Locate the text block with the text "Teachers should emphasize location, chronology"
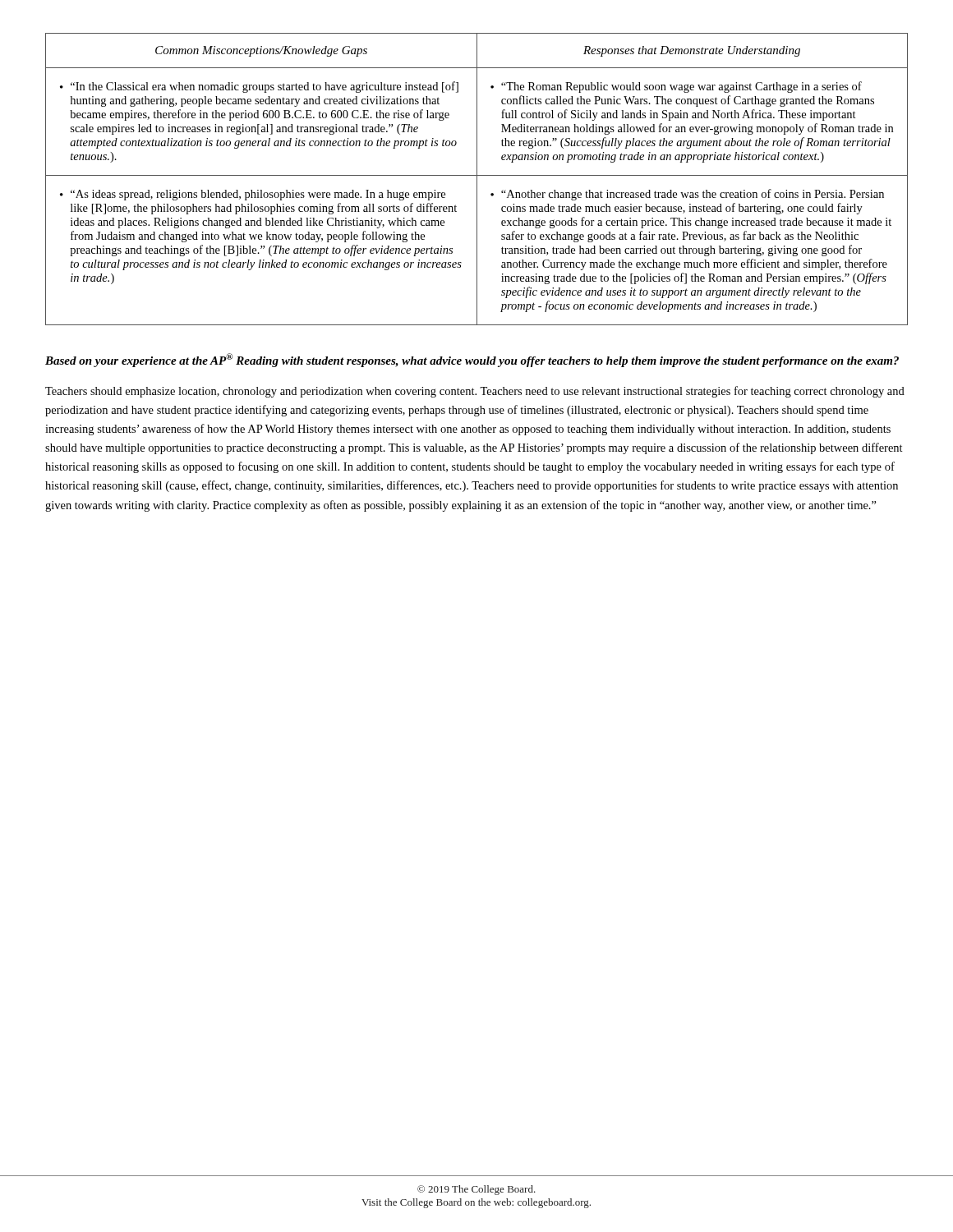 [475, 448]
